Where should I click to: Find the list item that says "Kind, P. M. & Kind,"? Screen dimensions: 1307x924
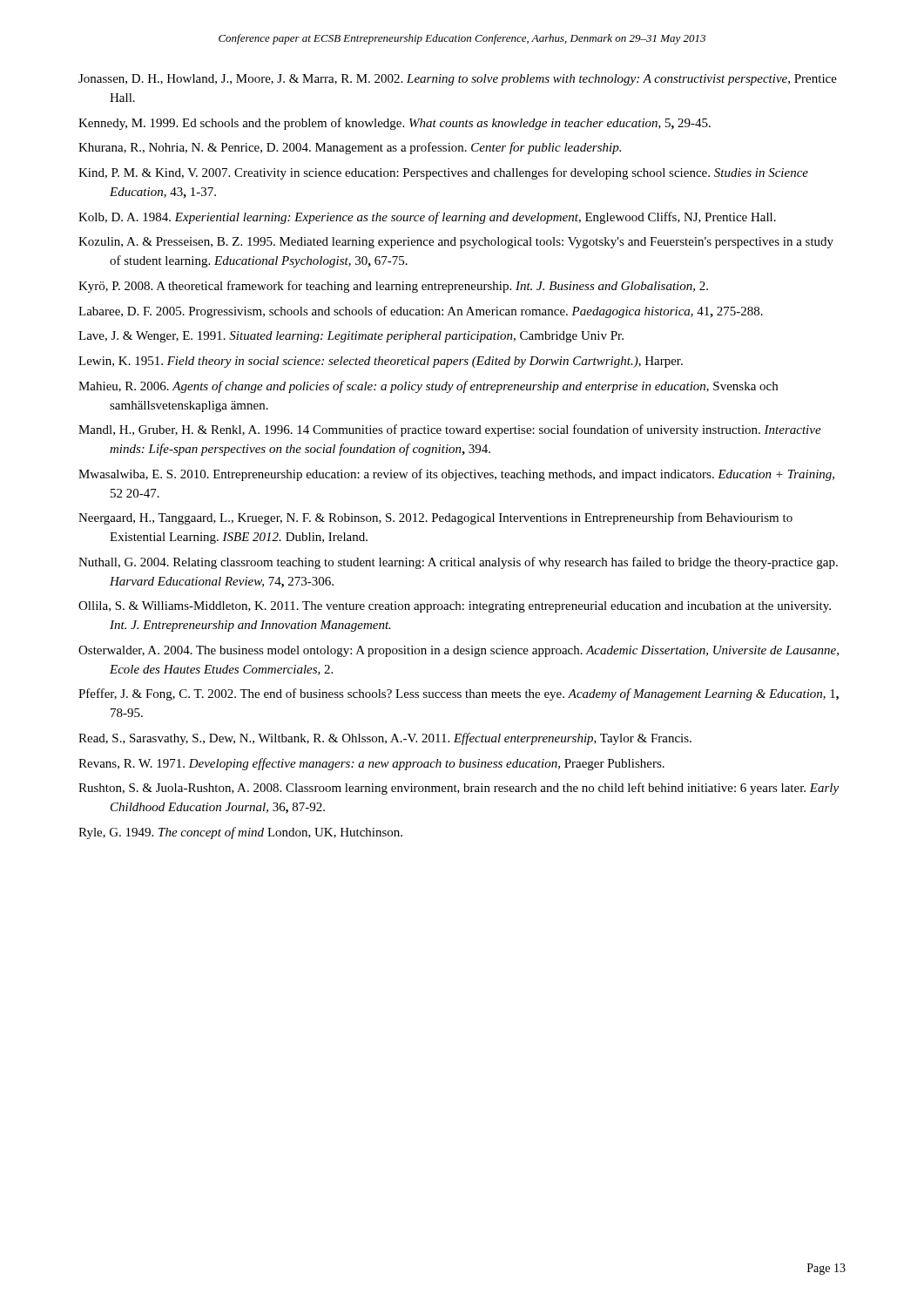pos(443,182)
